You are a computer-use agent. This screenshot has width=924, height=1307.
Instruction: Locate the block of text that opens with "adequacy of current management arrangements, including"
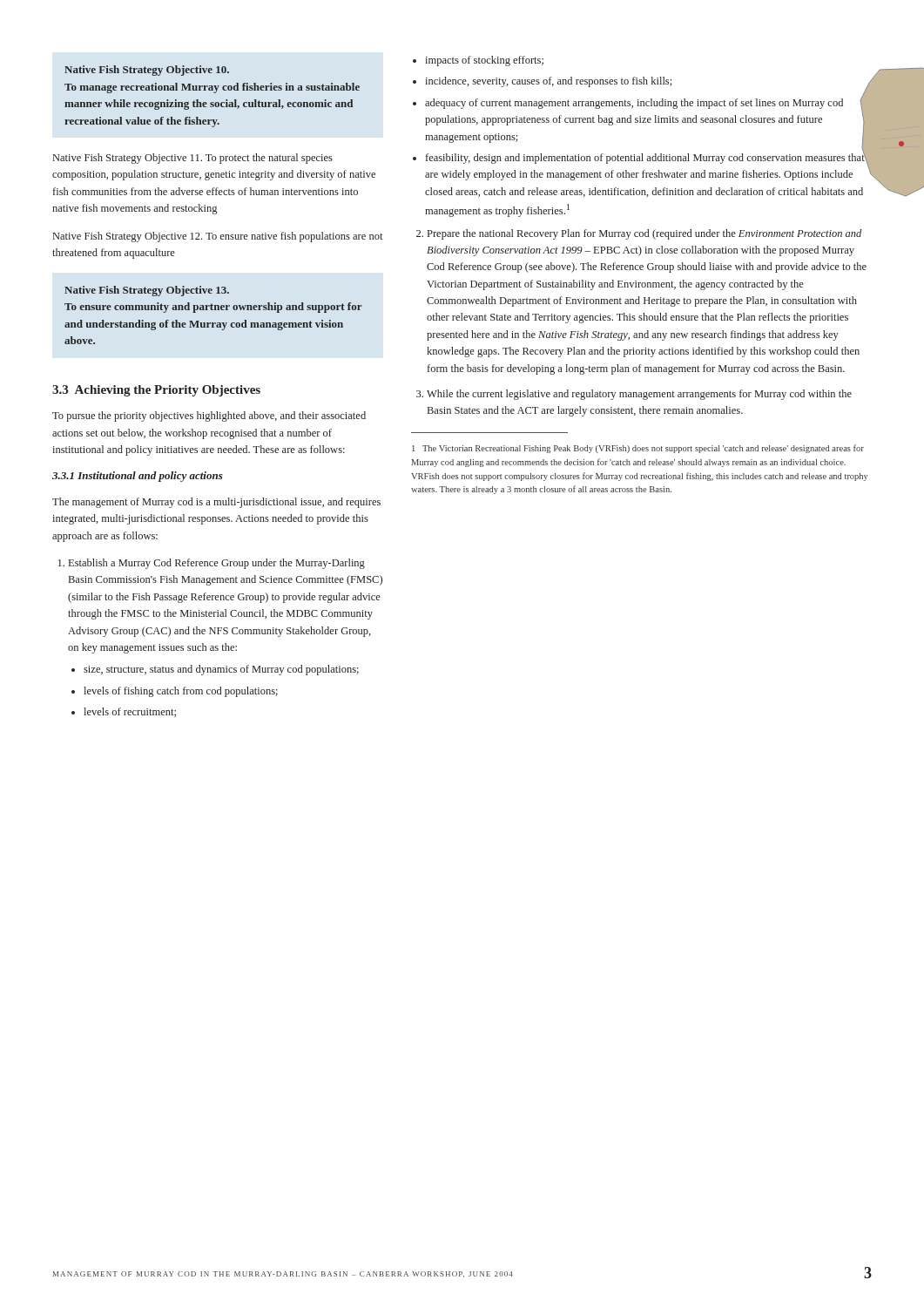(x=634, y=119)
